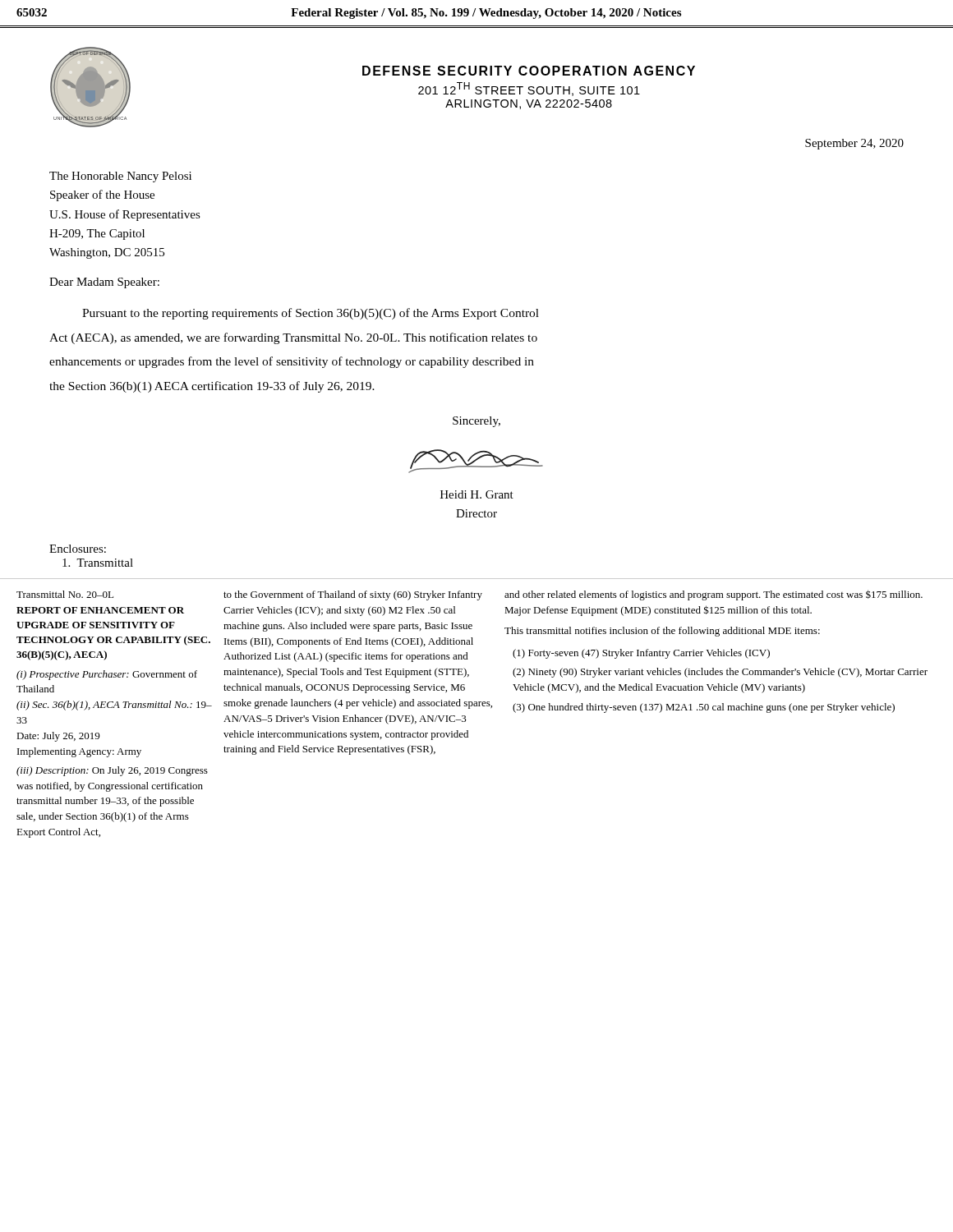Click on the logo
Image resolution: width=953 pixels, height=1232 pixels.
(90, 87)
